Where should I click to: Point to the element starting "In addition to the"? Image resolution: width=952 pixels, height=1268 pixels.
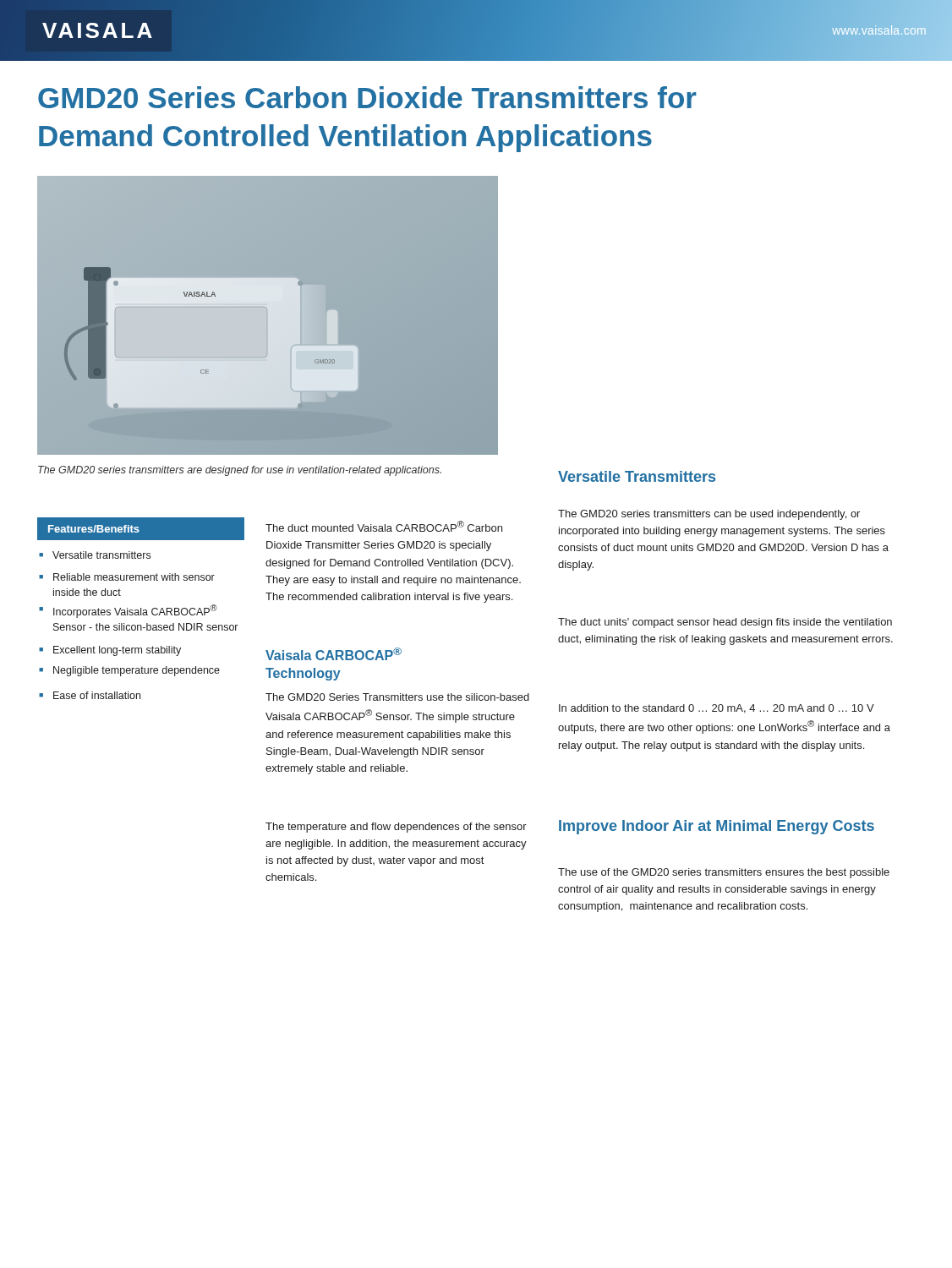[724, 726]
